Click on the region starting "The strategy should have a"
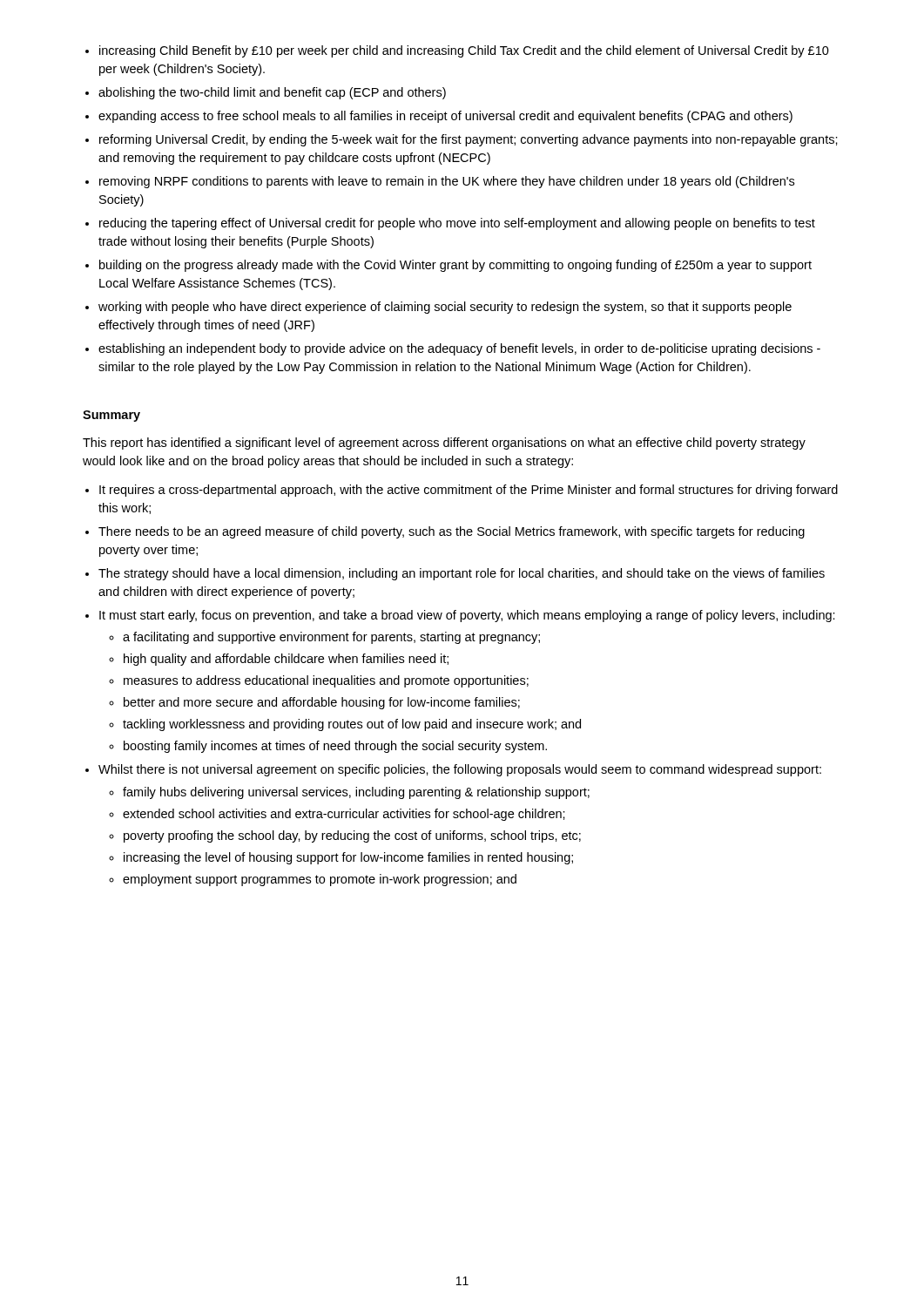 [470, 583]
